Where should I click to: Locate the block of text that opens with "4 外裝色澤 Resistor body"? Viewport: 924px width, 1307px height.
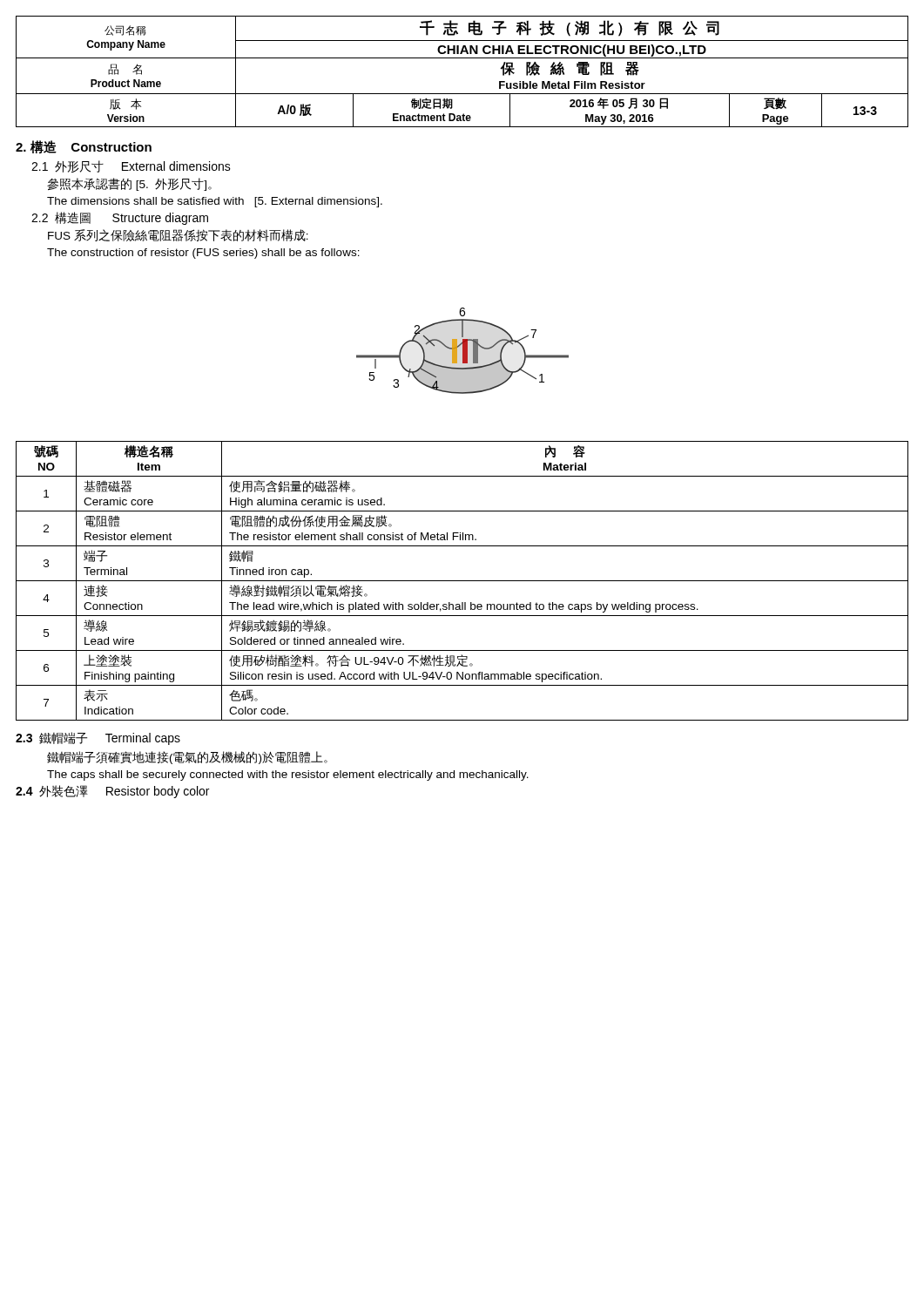(x=113, y=791)
